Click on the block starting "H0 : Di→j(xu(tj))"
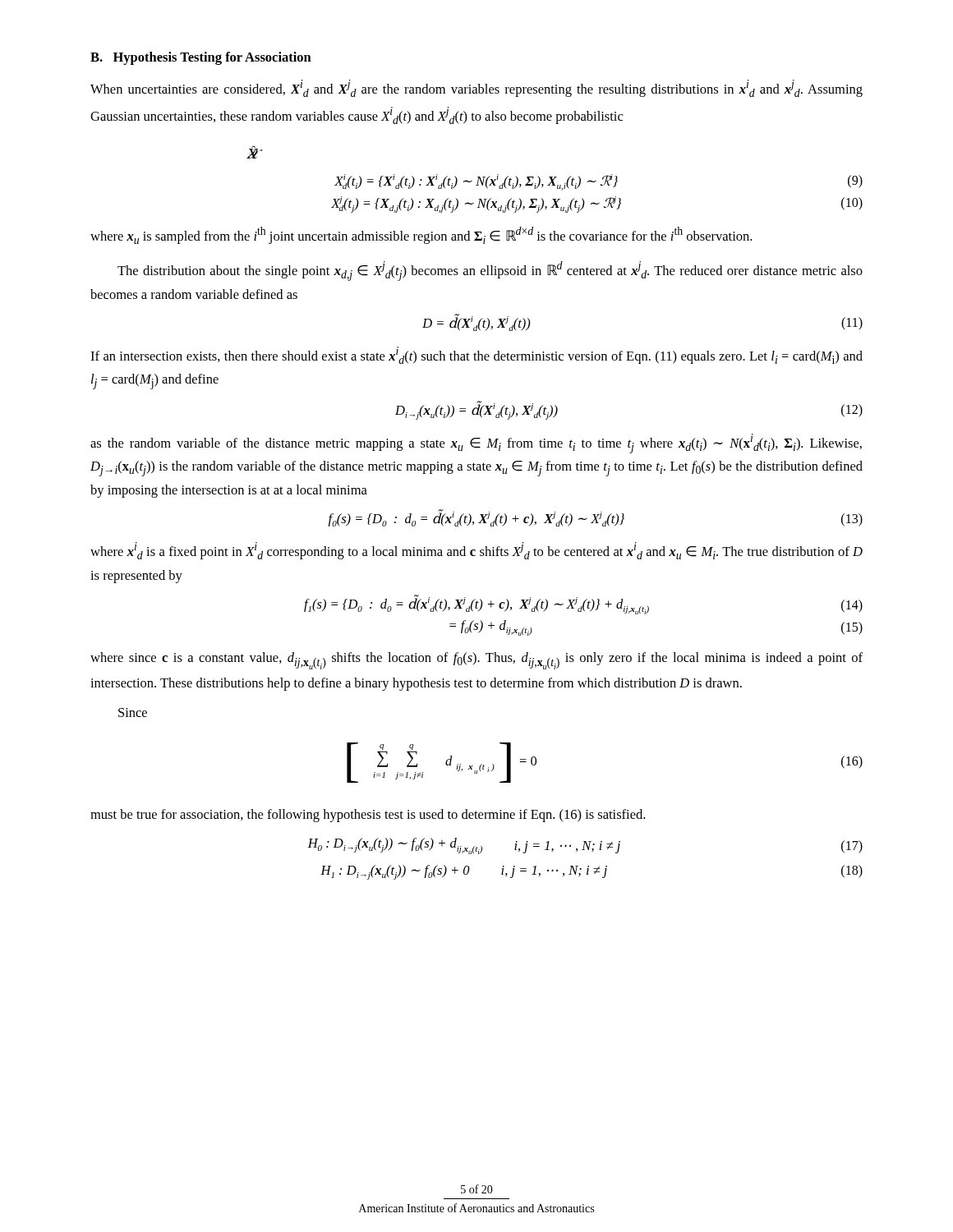The image size is (953, 1232). (x=476, y=846)
